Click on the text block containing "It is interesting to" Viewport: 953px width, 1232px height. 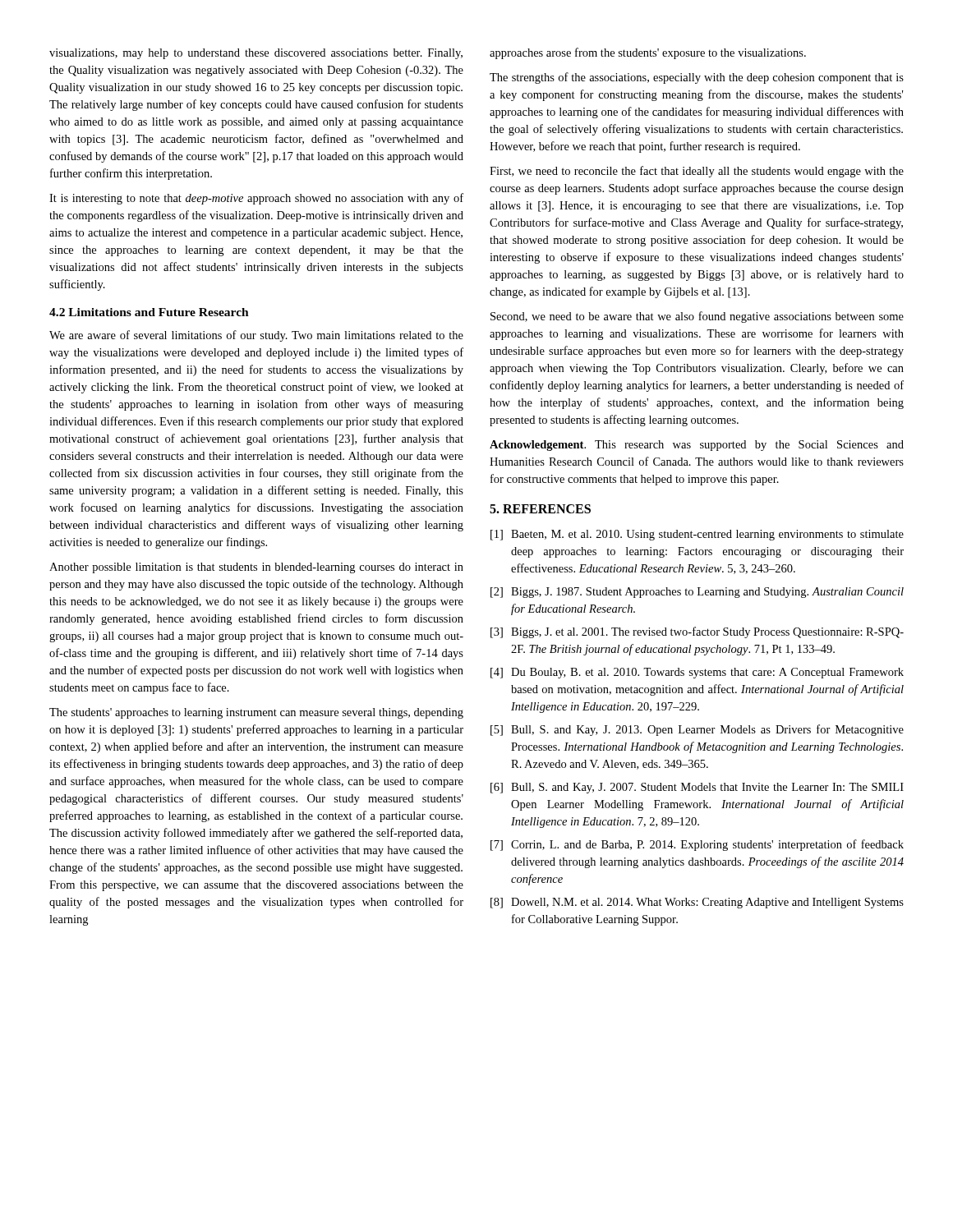[256, 242]
